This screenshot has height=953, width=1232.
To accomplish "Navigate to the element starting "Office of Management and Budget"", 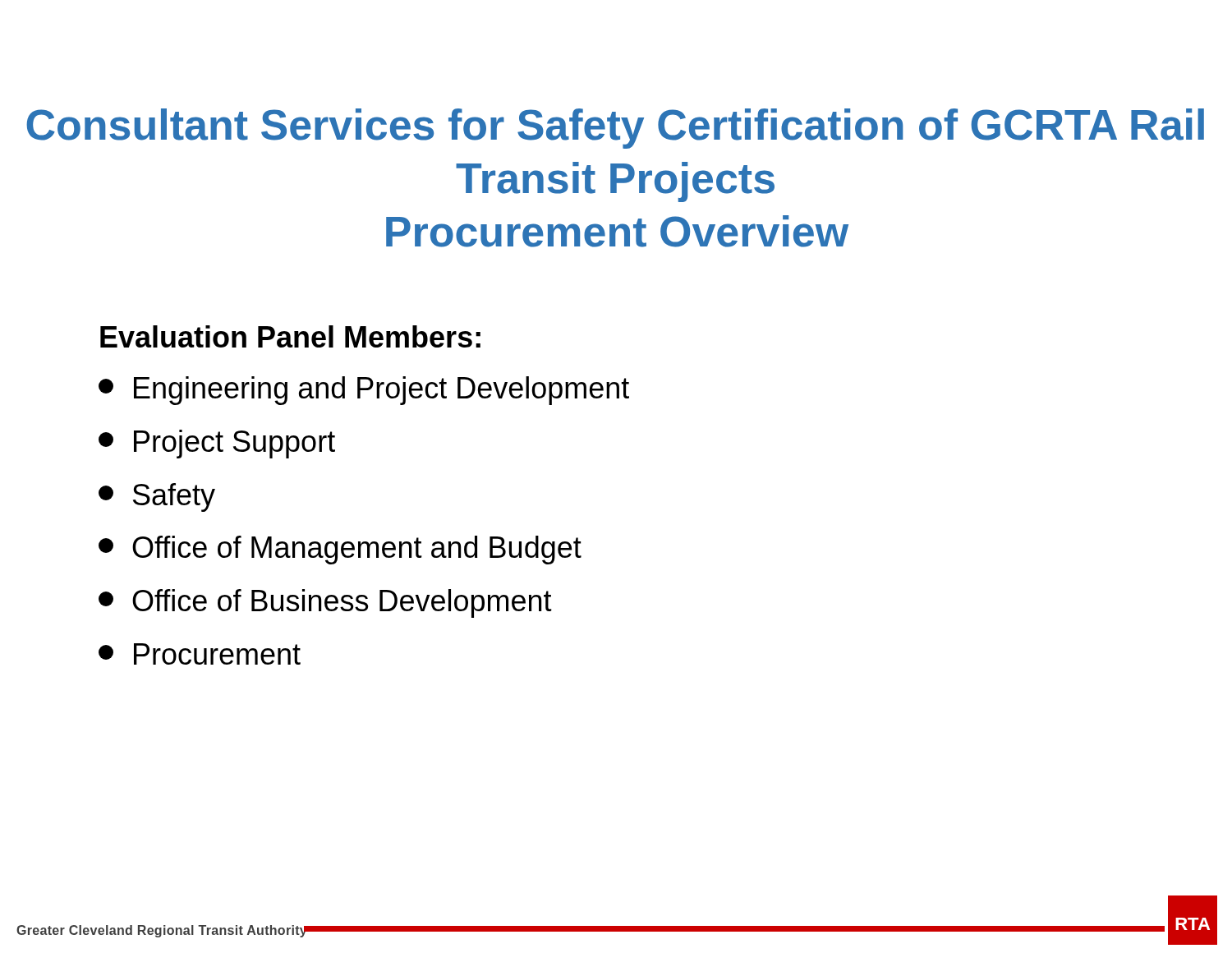I will click(340, 549).
